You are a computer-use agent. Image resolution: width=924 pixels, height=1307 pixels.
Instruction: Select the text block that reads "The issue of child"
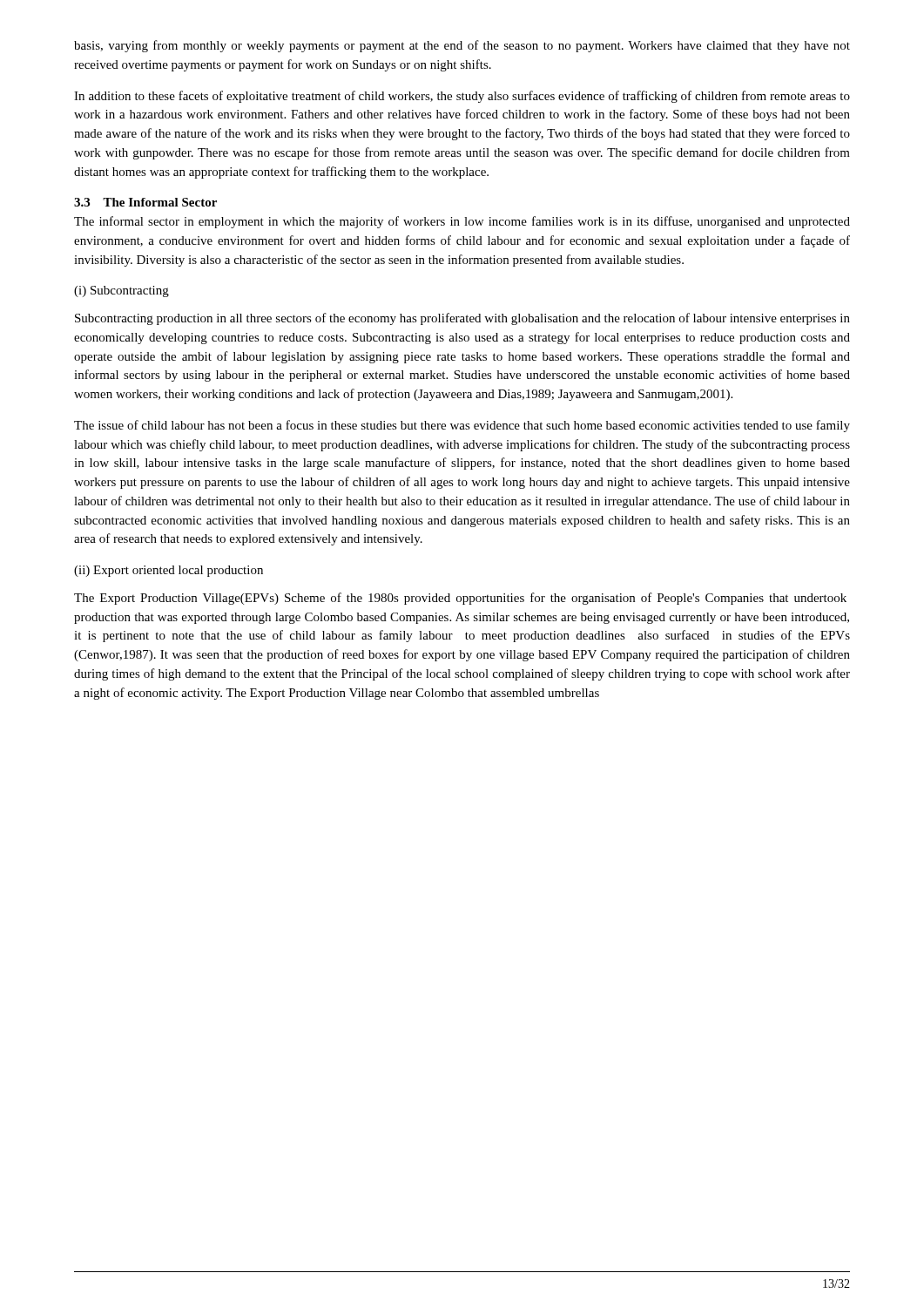pyautogui.click(x=462, y=483)
